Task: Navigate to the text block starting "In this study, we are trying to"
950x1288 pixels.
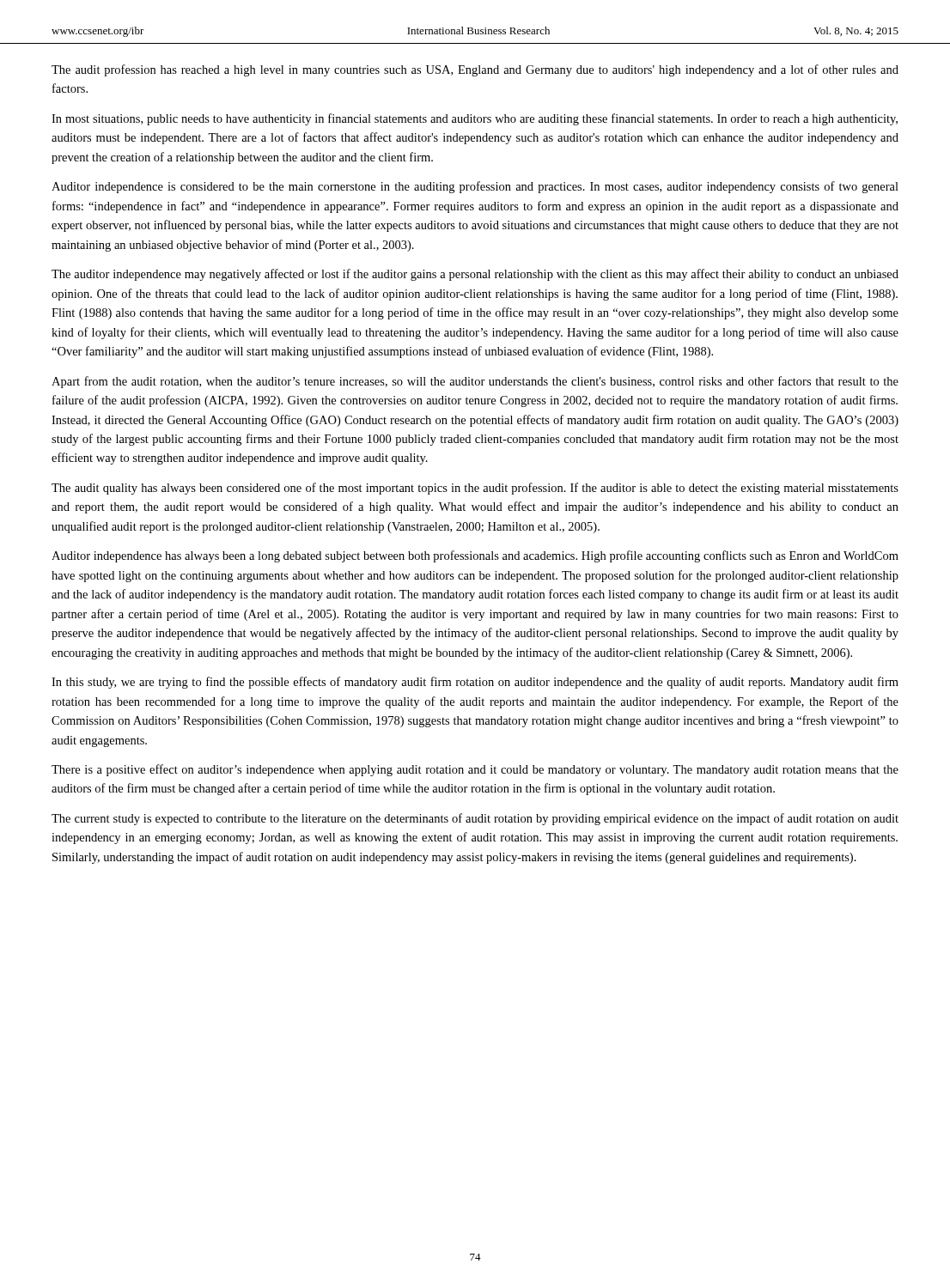Action: click(x=475, y=711)
